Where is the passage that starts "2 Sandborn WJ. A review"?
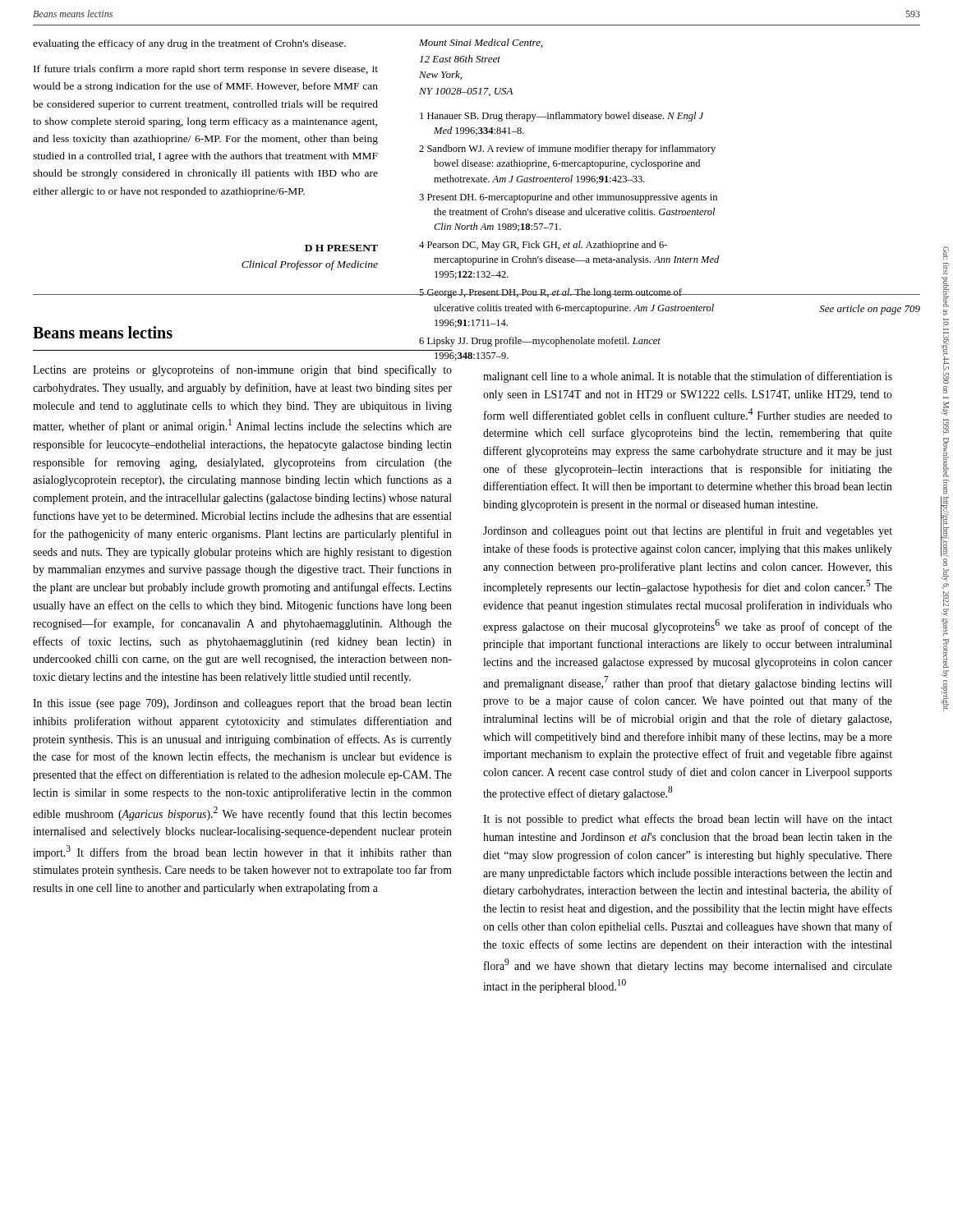The width and height of the screenshot is (953, 1232). point(575,164)
